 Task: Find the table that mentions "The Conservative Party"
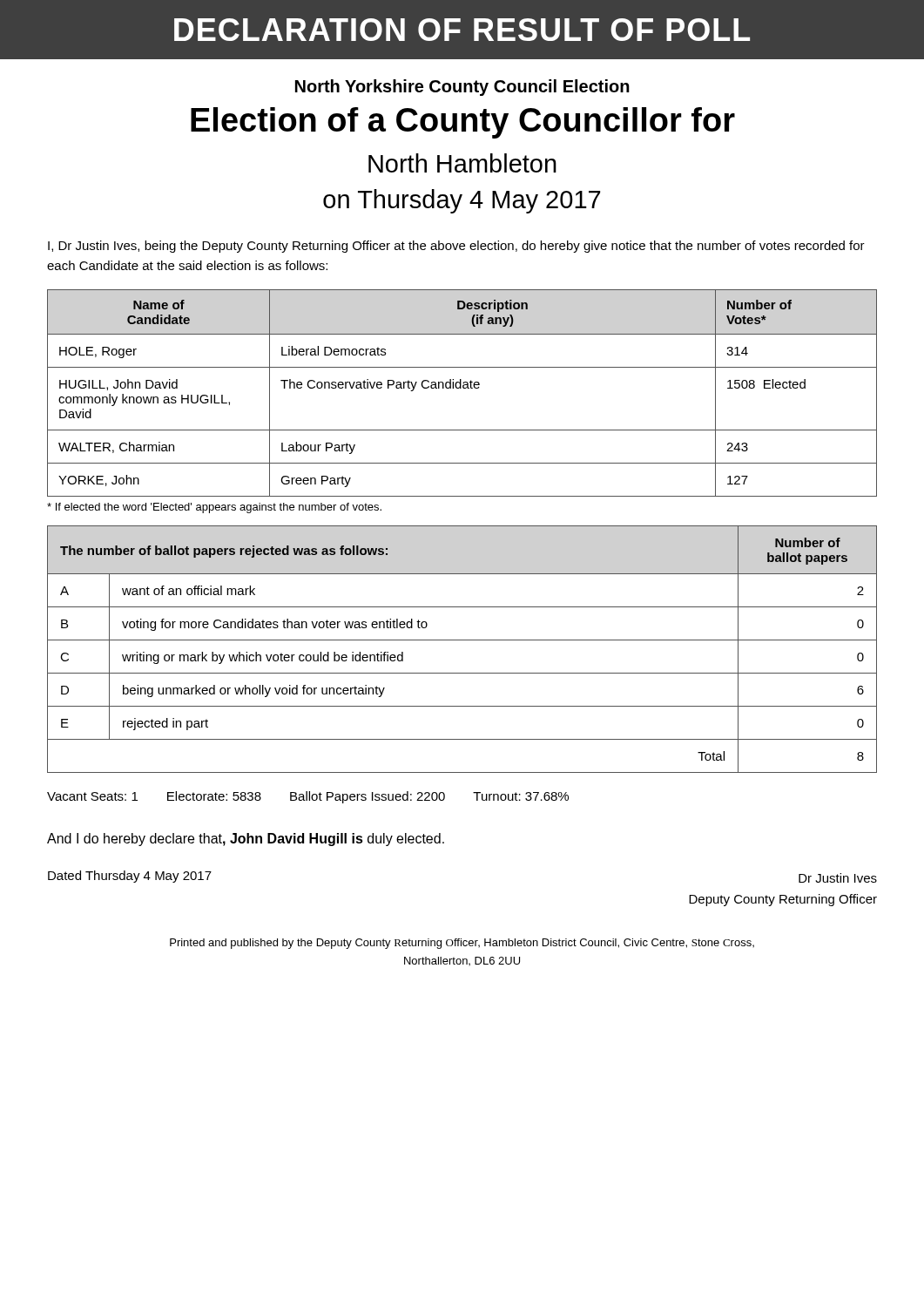tap(462, 393)
